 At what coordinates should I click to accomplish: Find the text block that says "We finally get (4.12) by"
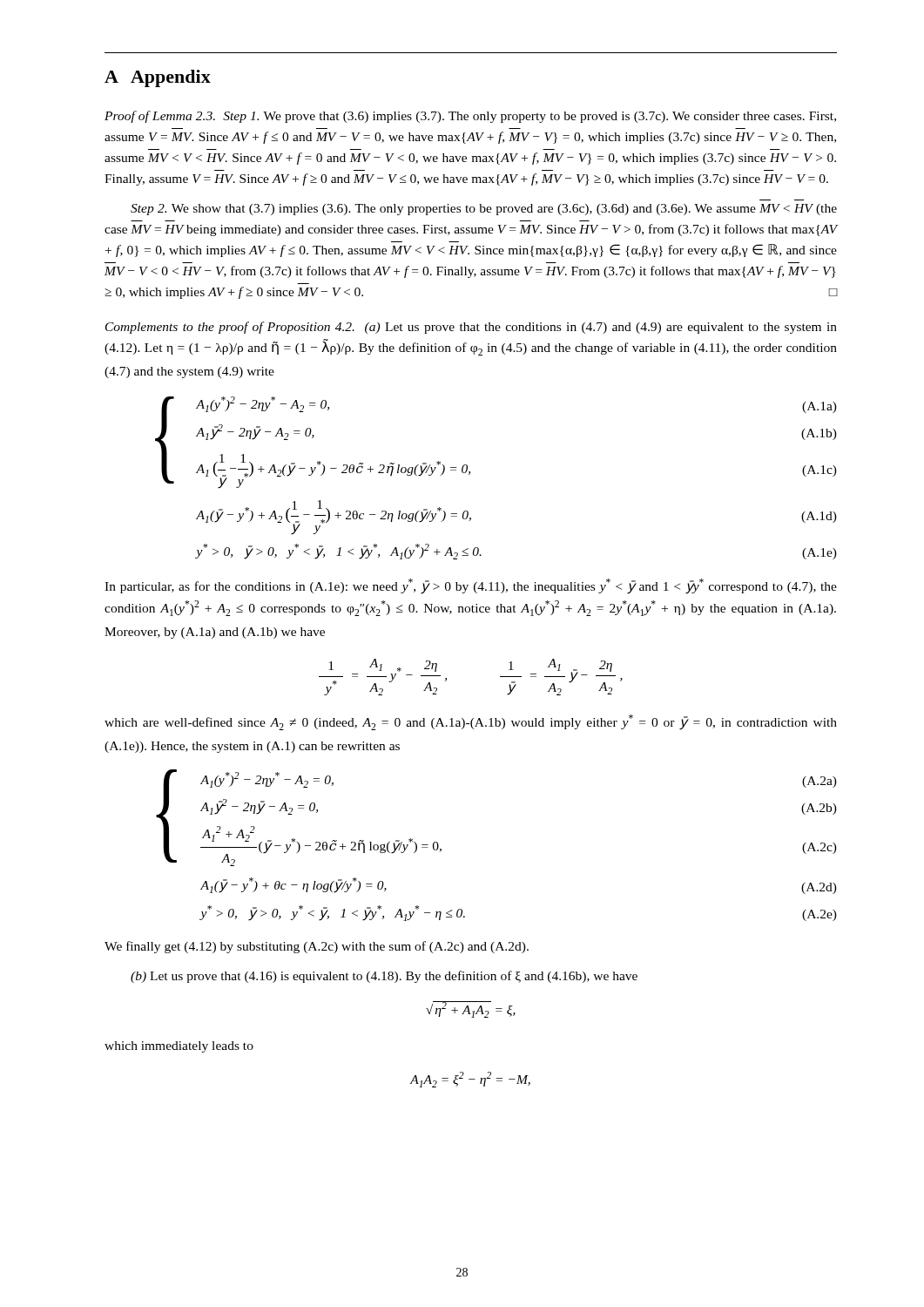coord(317,946)
